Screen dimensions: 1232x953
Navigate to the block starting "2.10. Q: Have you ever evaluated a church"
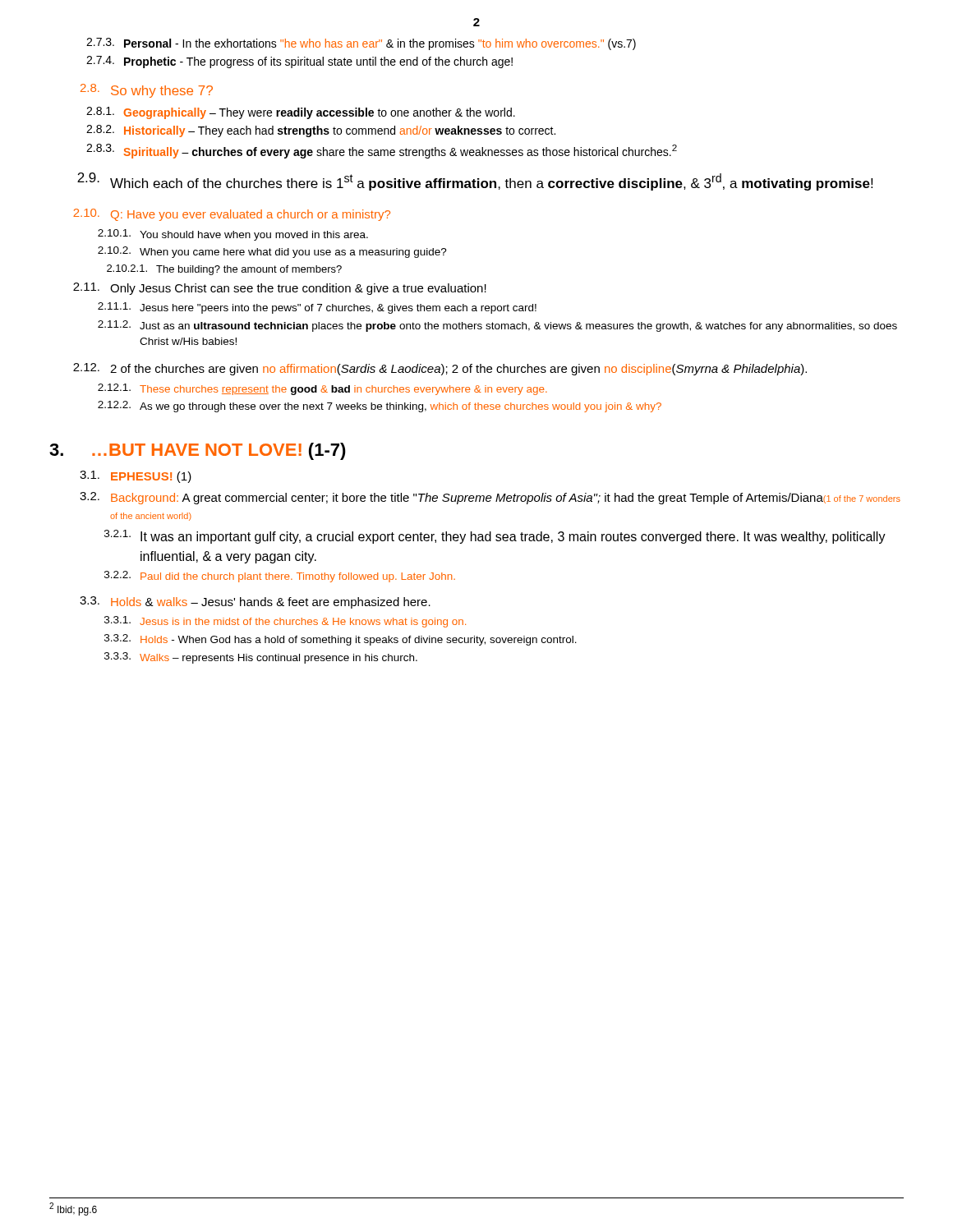point(232,215)
